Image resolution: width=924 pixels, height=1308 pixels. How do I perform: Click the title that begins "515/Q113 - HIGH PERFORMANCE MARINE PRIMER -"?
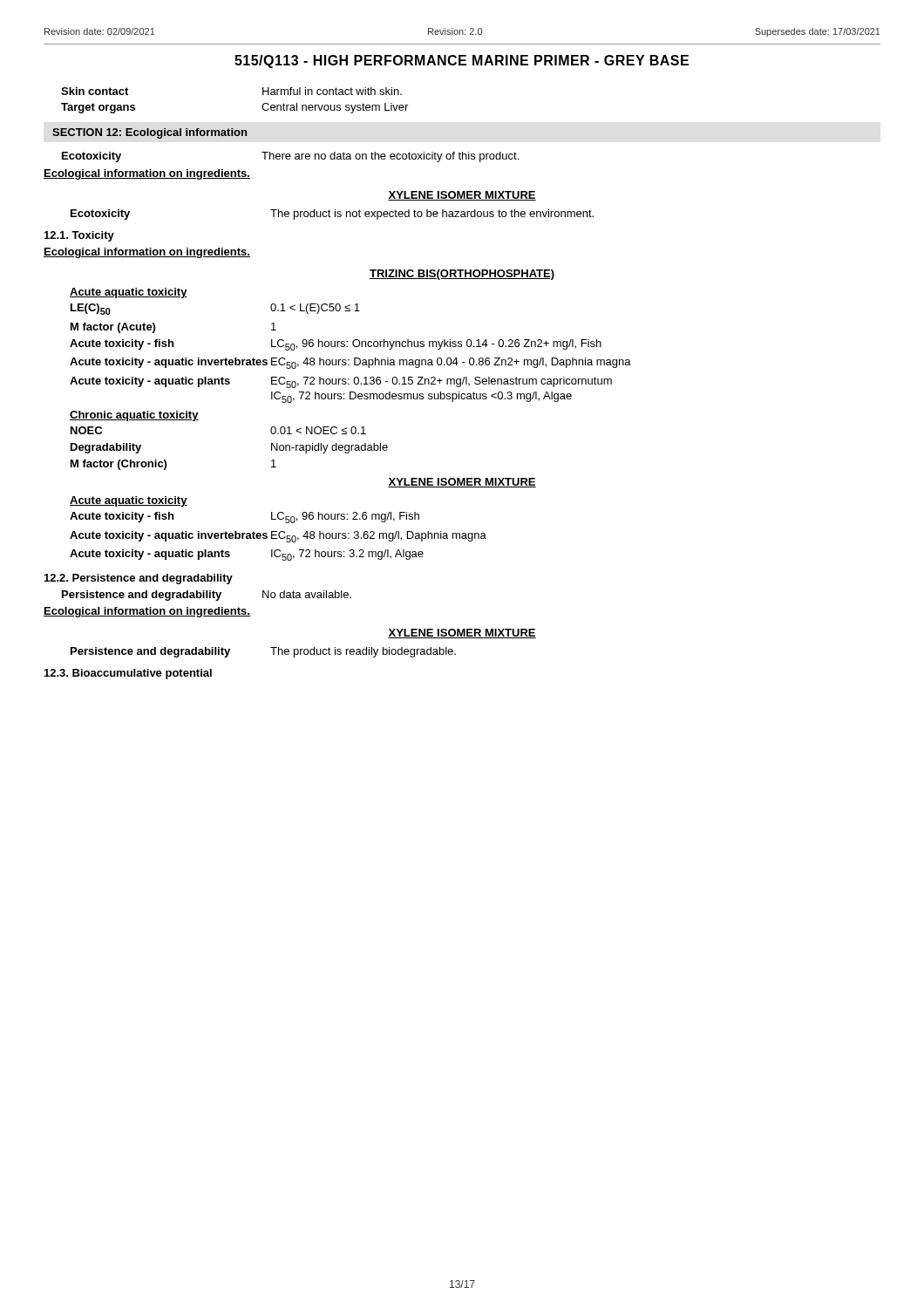(x=462, y=61)
